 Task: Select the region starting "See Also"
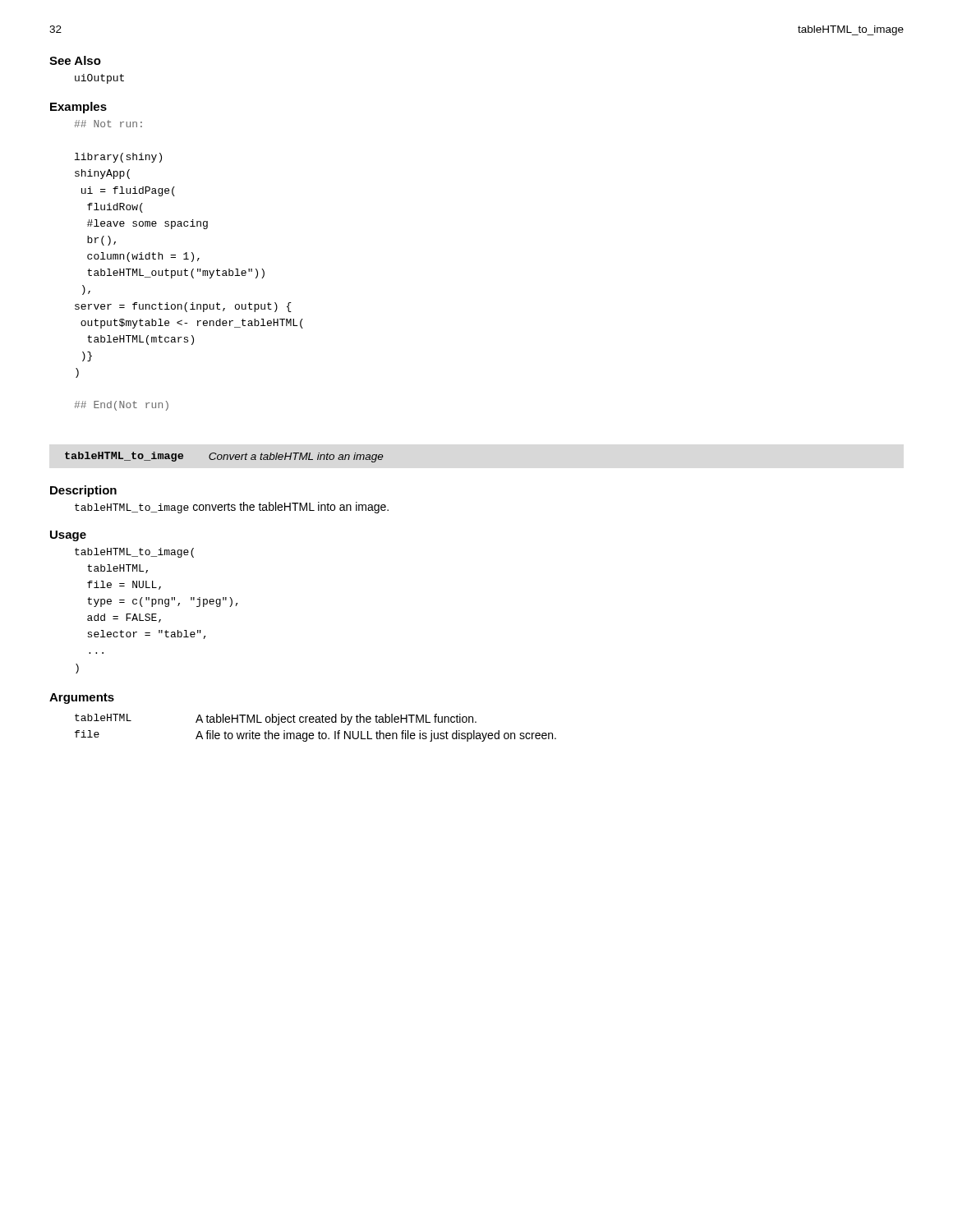point(75,60)
